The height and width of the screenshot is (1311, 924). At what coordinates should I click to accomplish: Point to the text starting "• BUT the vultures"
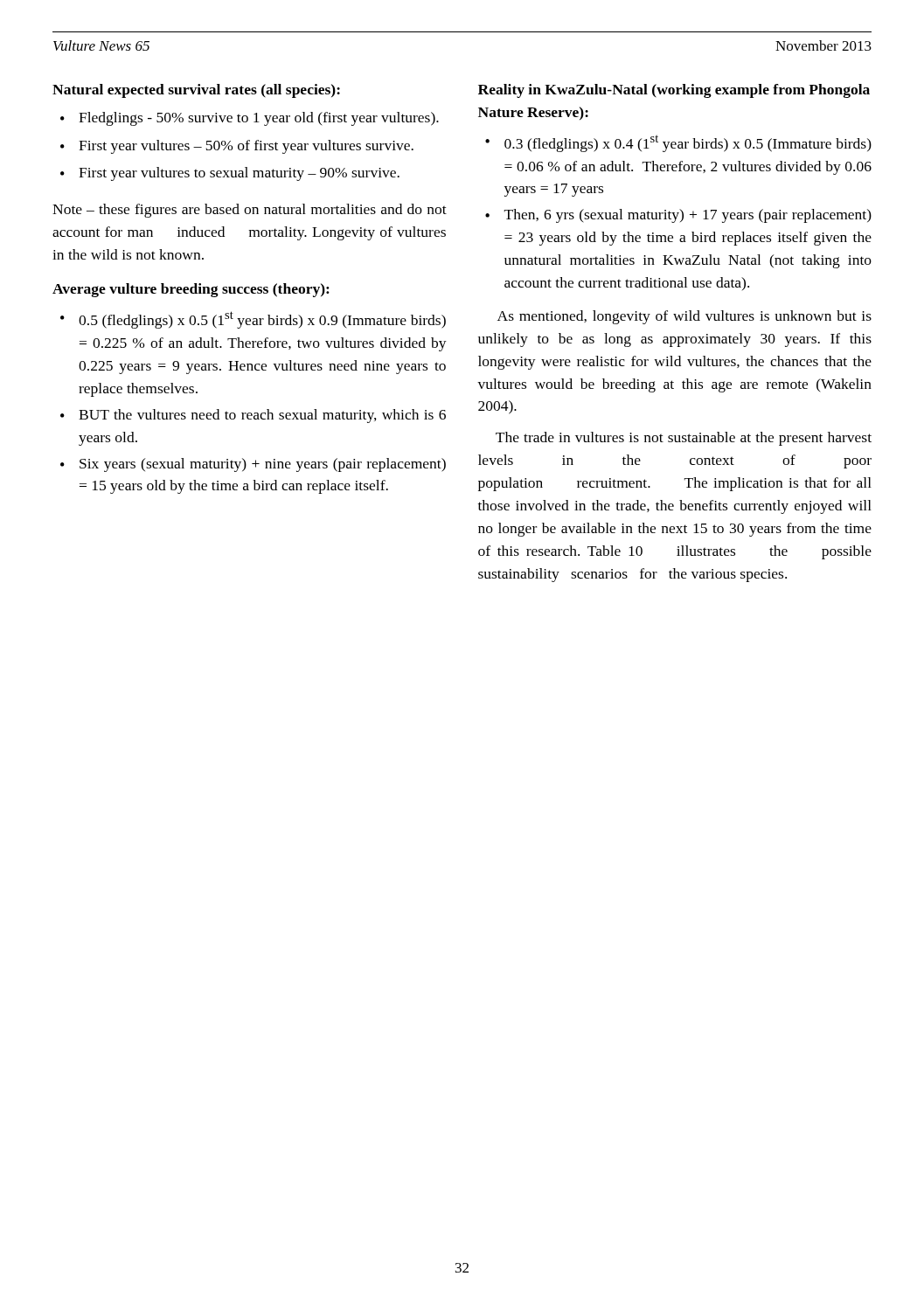253,426
